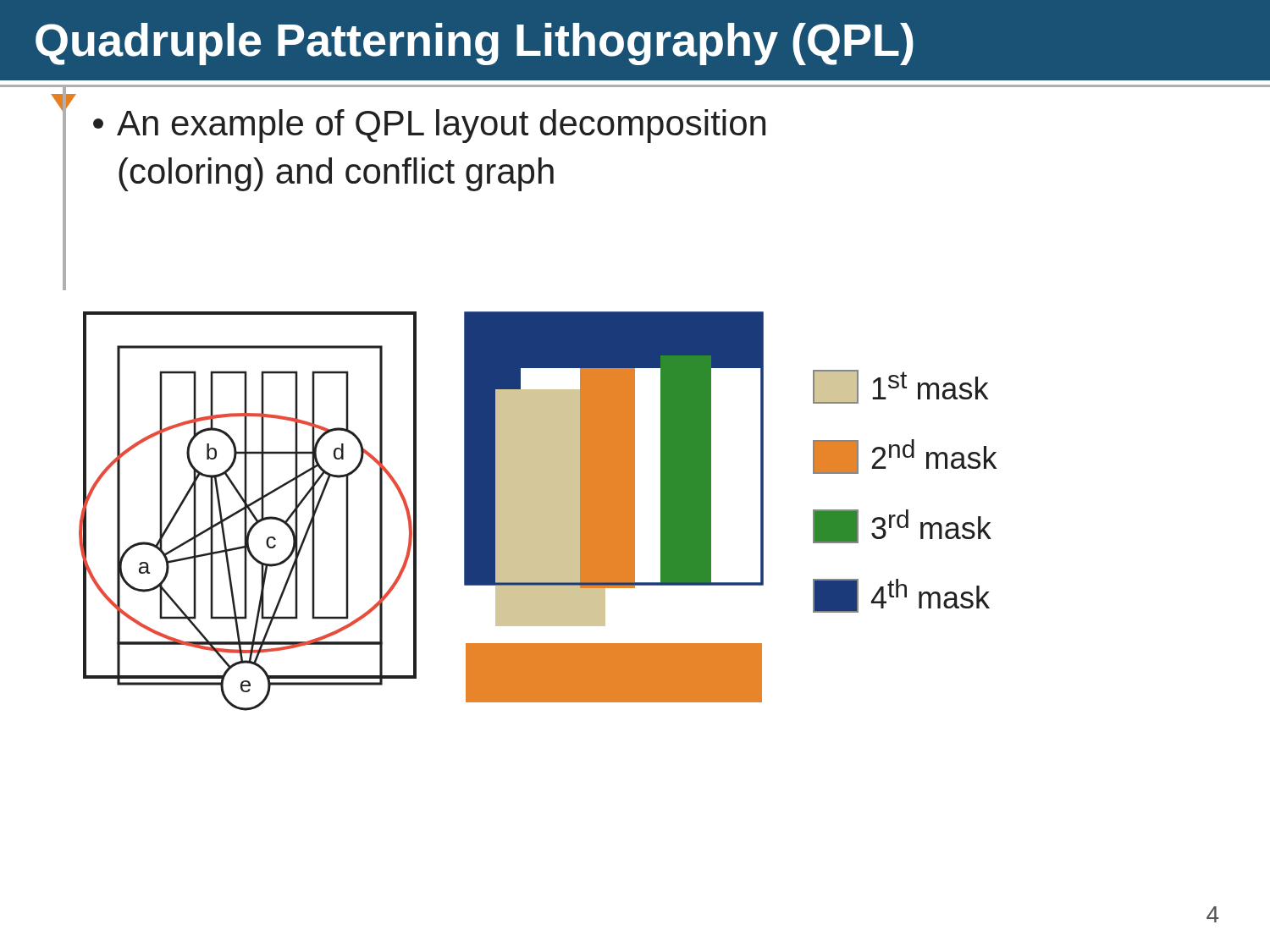Find the region starting "Quadruple Patterning Lithography (QPL)"
The height and width of the screenshot is (952, 1270).
[475, 40]
